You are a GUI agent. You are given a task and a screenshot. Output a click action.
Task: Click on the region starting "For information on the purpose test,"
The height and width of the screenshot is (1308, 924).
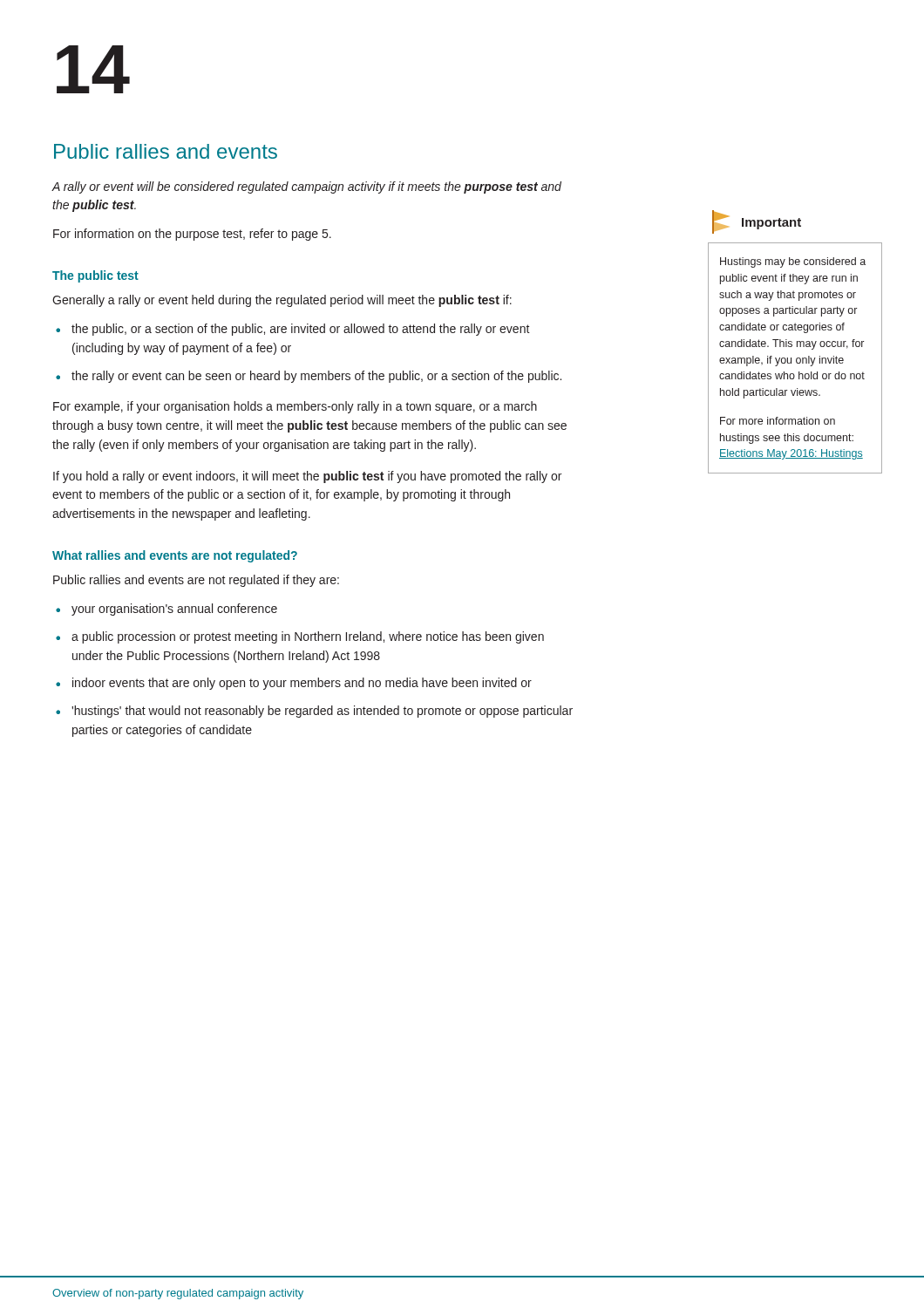click(x=314, y=234)
